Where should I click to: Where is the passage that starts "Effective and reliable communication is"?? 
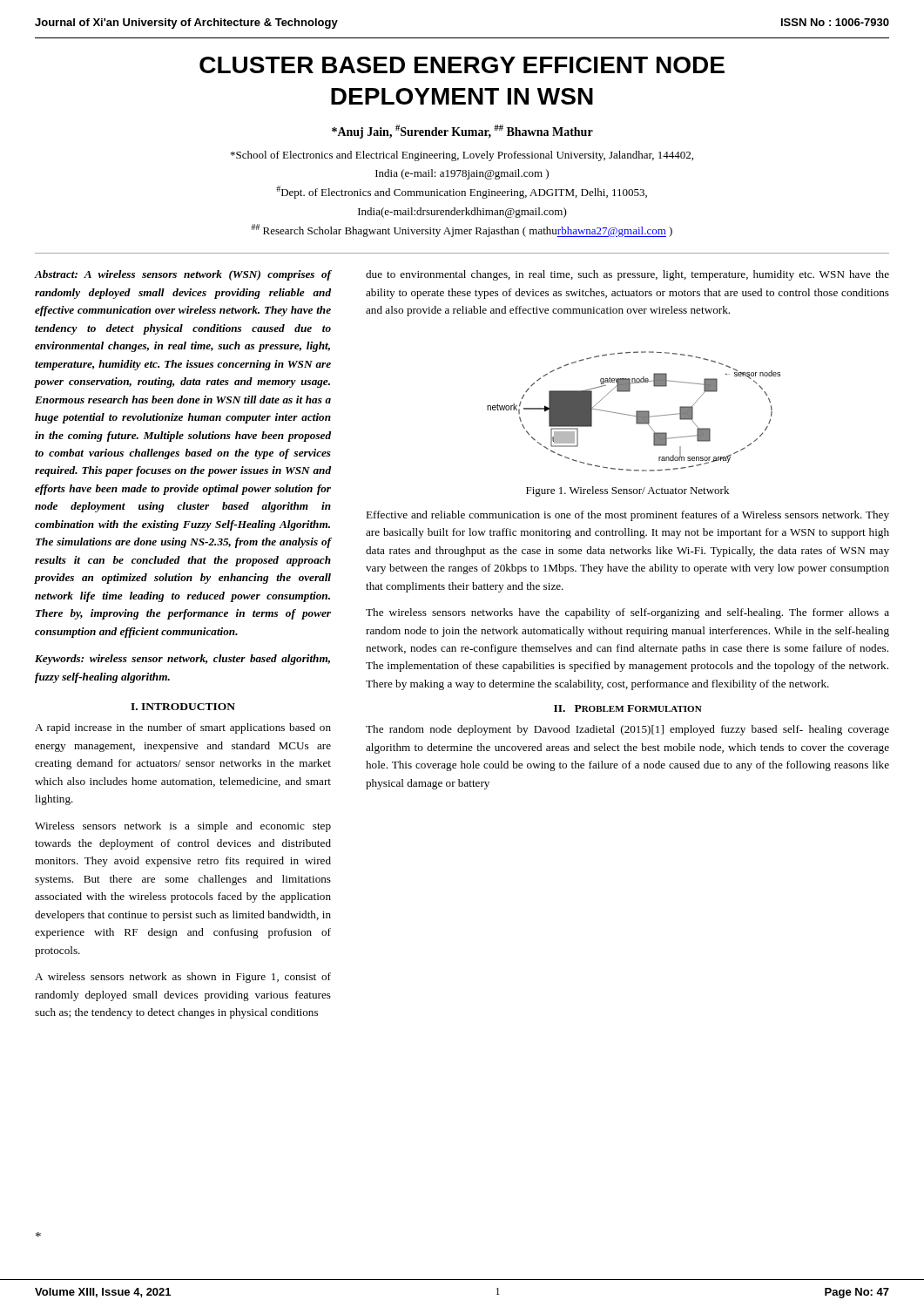point(627,550)
